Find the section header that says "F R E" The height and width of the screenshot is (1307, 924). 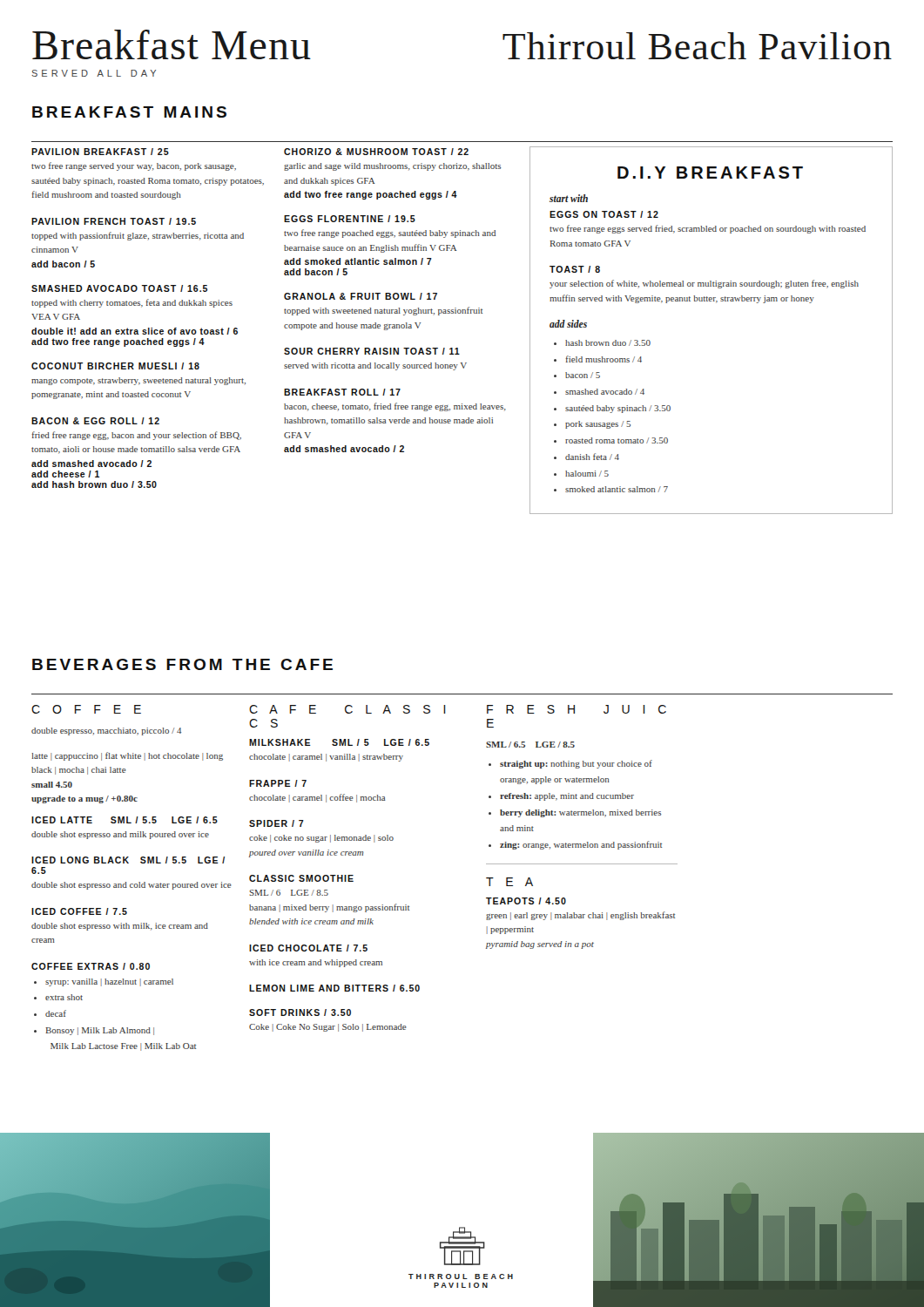(x=582, y=716)
